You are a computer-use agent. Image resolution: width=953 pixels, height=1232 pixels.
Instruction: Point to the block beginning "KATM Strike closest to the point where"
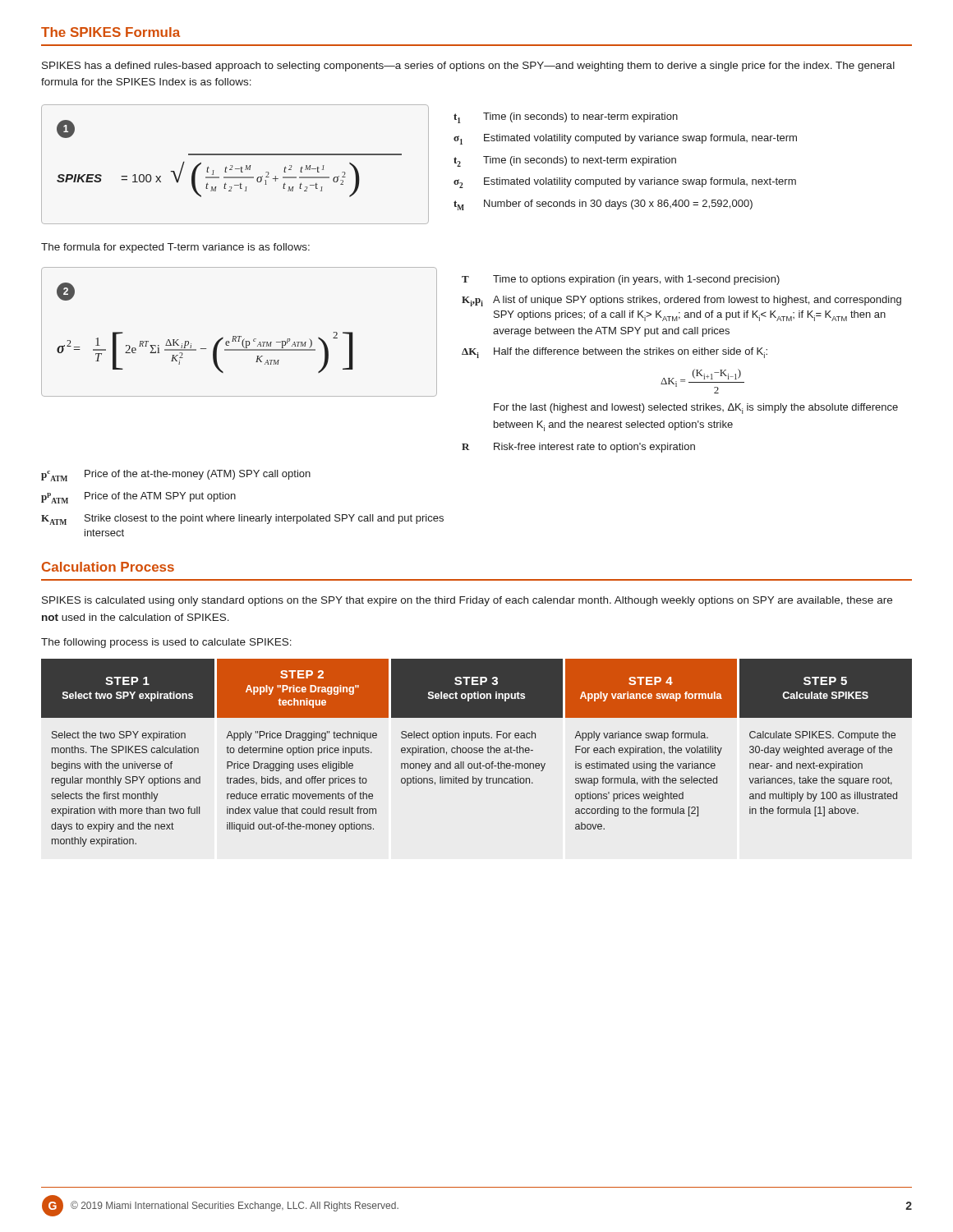click(x=251, y=526)
